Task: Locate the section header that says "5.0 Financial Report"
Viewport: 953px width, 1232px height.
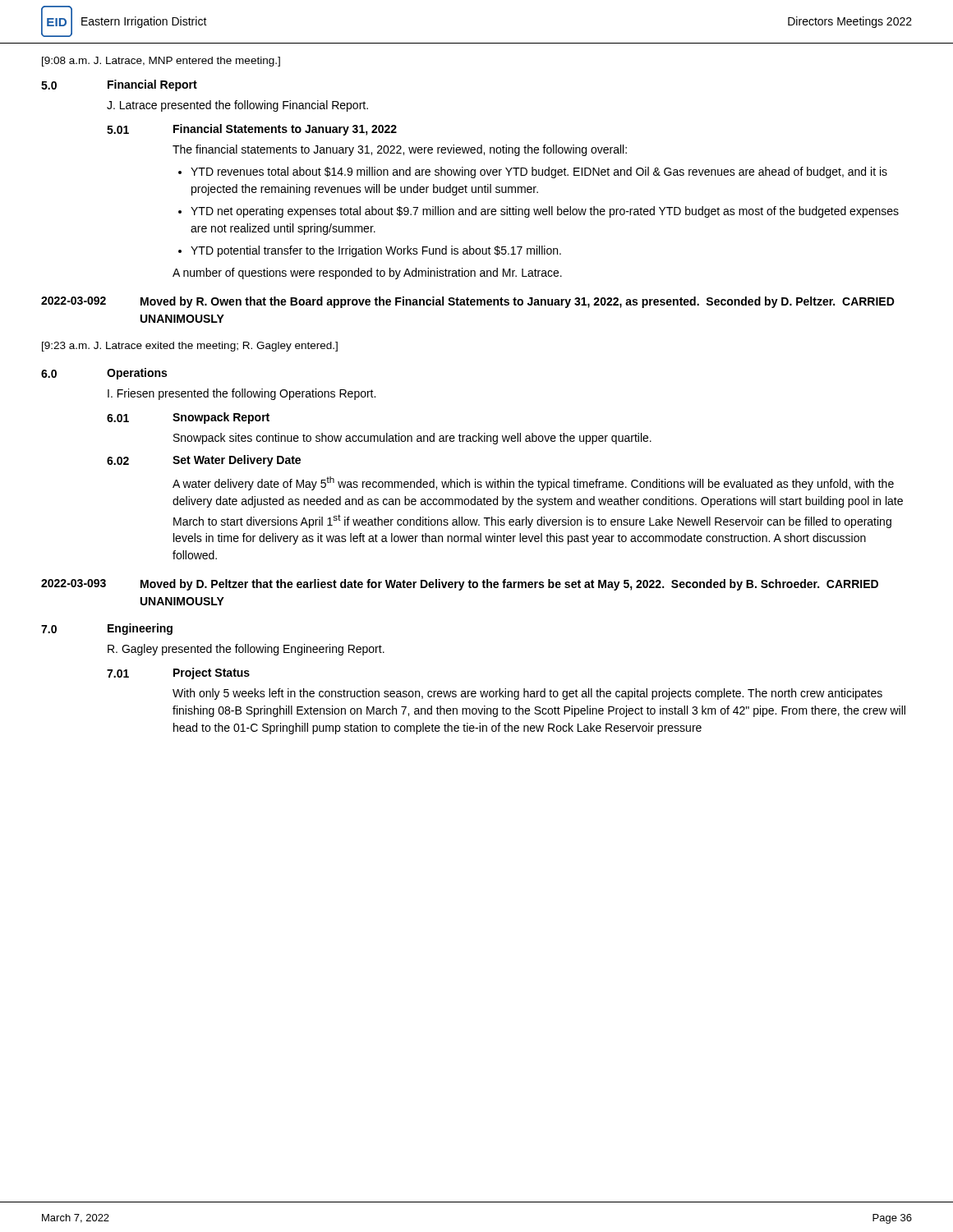Action: coord(119,85)
